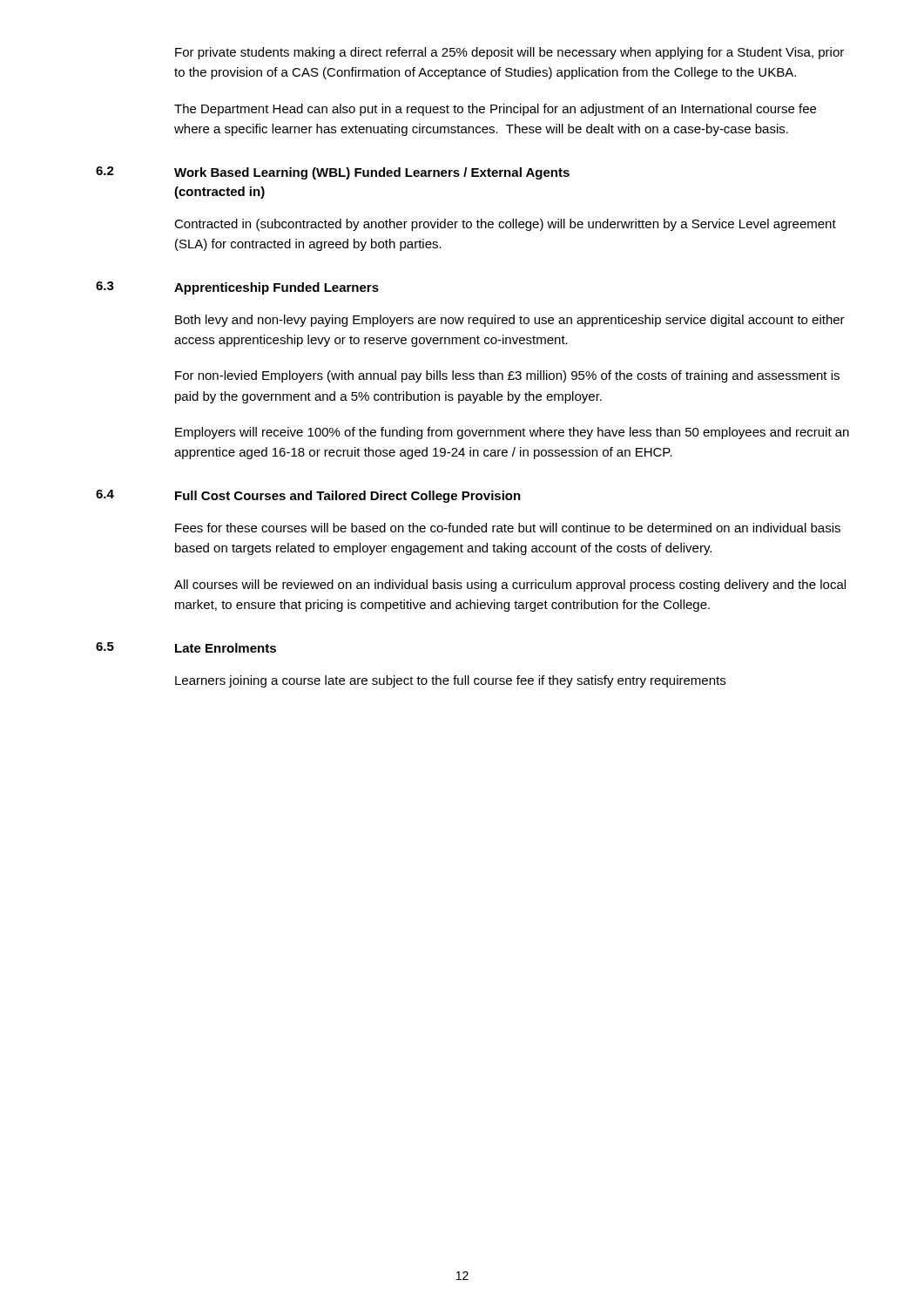Locate the text block containing "For private students making a direct referral a"
Screen dimensions: 1307x924
click(509, 62)
